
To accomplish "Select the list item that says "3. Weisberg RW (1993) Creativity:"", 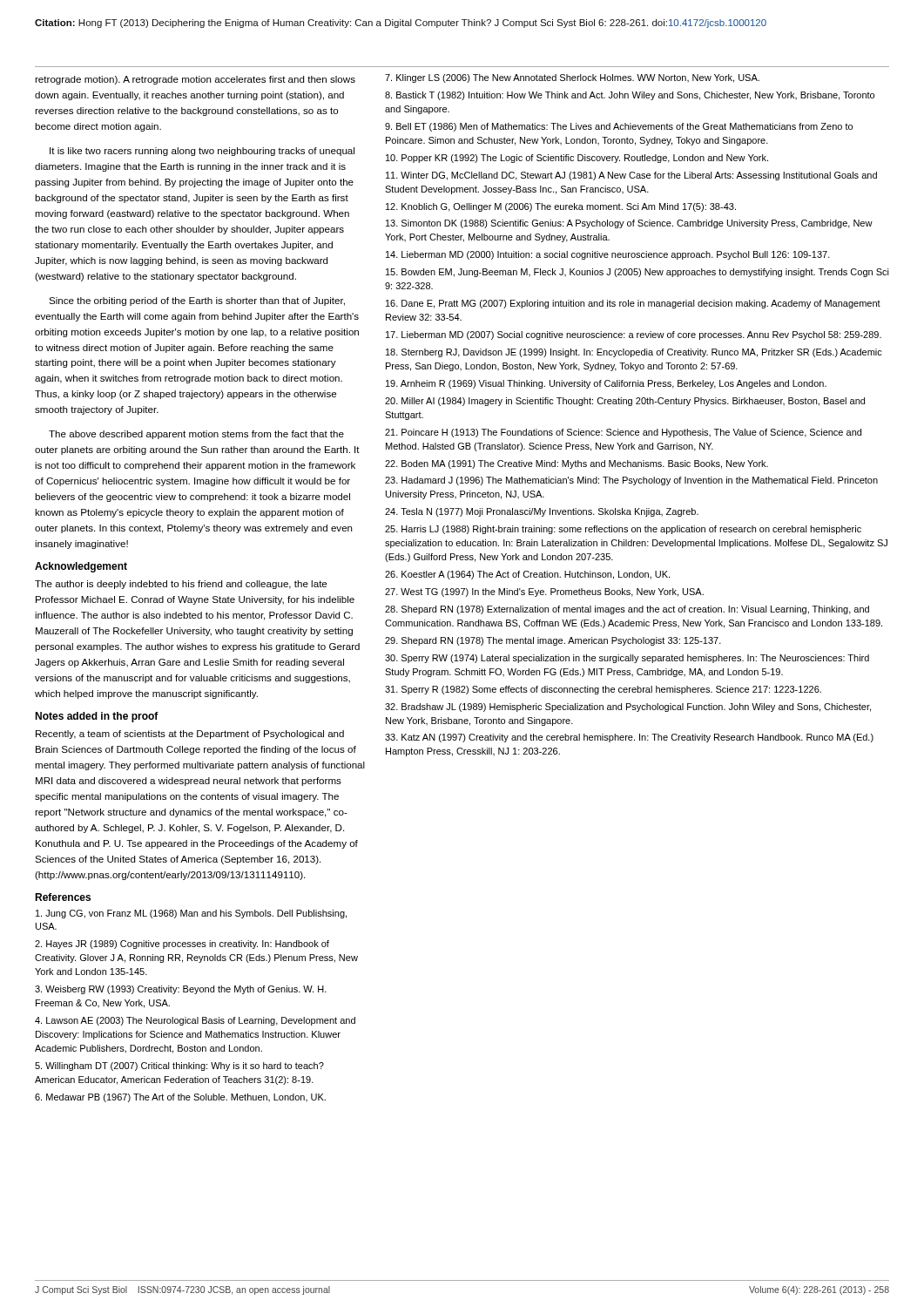I will click(x=200, y=997).
